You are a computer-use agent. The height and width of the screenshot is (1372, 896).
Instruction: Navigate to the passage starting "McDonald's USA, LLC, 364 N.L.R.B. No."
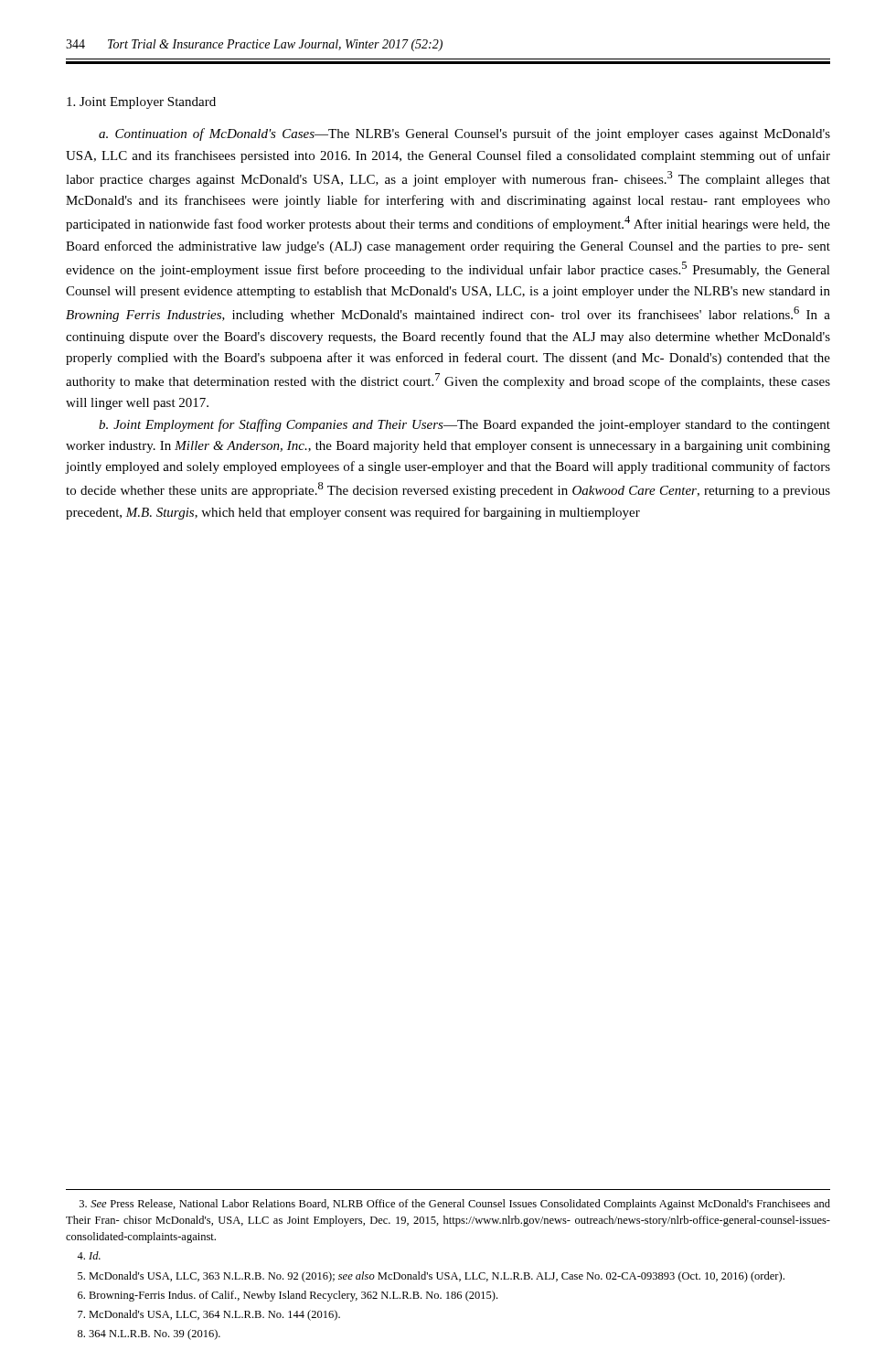pyautogui.click(x=203, y=1314)
